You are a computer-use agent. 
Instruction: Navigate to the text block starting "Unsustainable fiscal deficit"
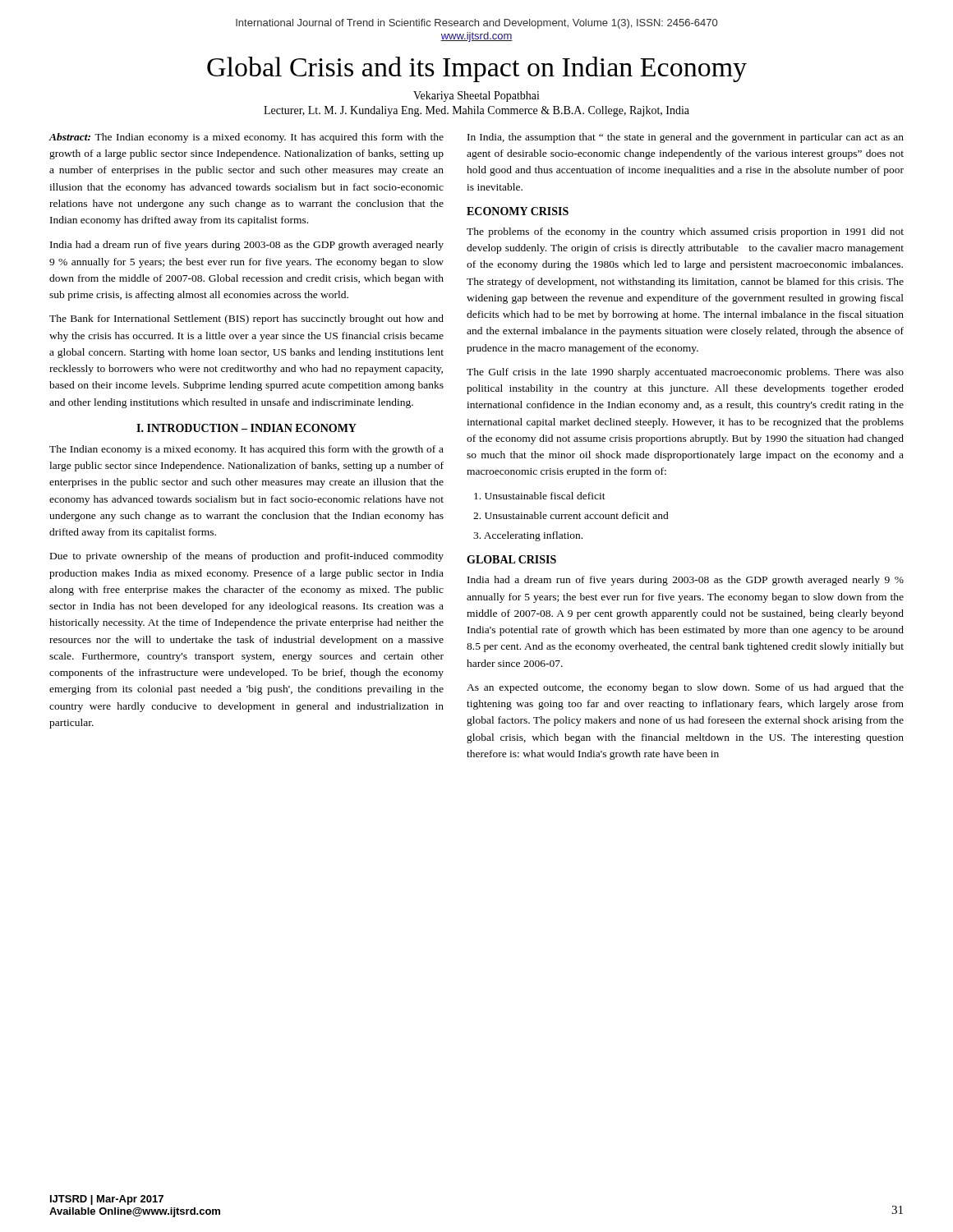(539, 495)
